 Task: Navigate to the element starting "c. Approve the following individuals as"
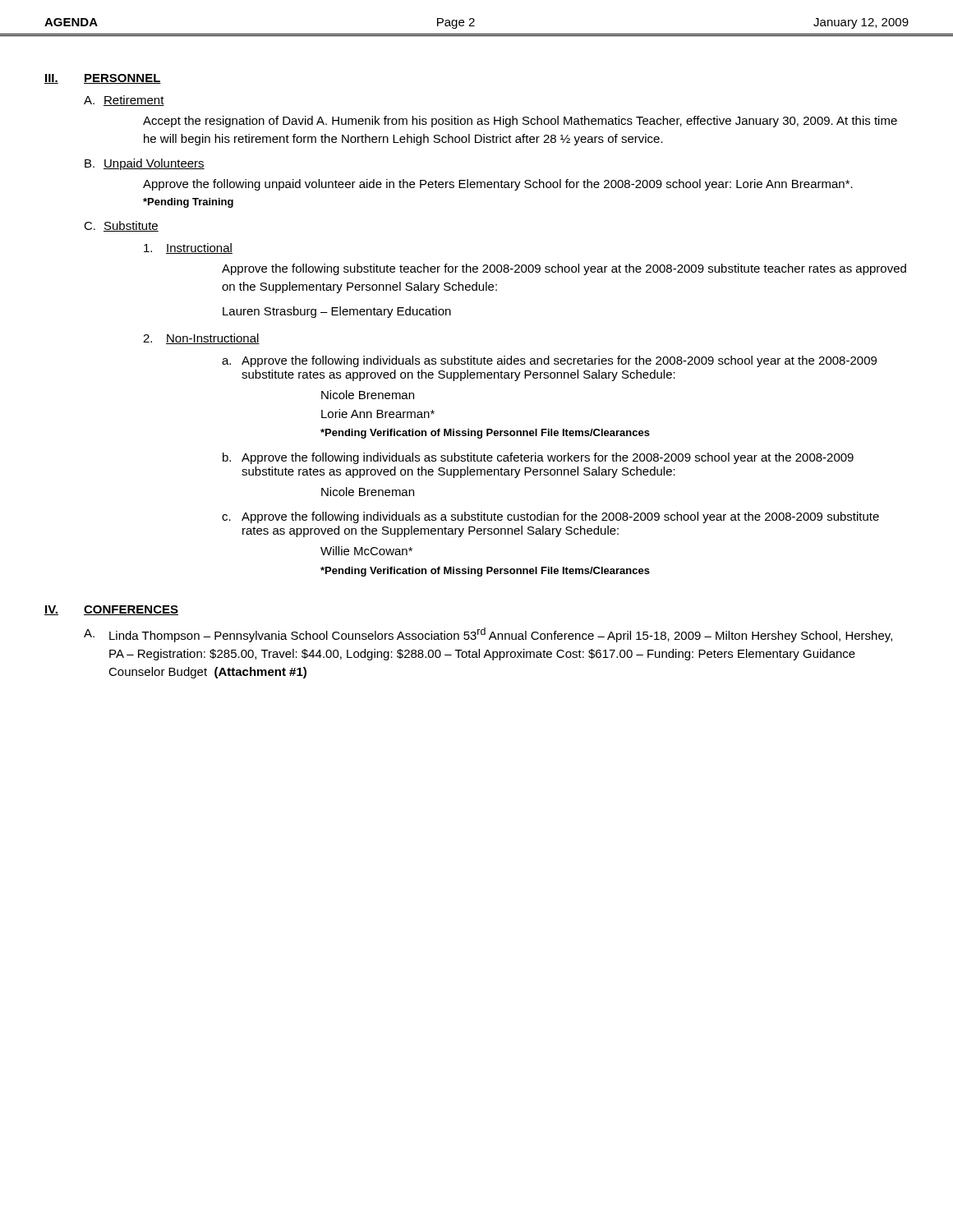coord(565,523)
